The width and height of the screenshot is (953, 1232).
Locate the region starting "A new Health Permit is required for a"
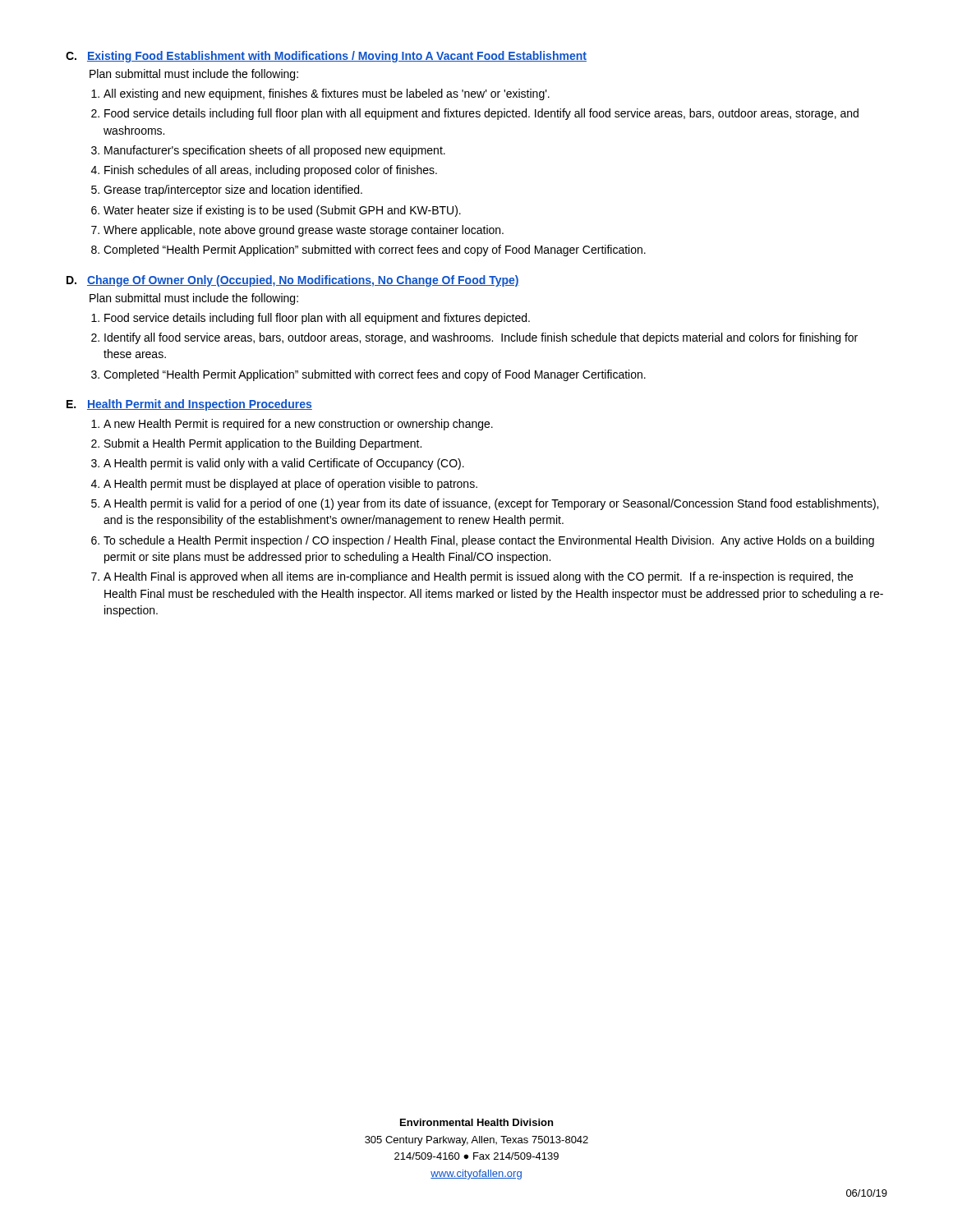pos(298,424)
